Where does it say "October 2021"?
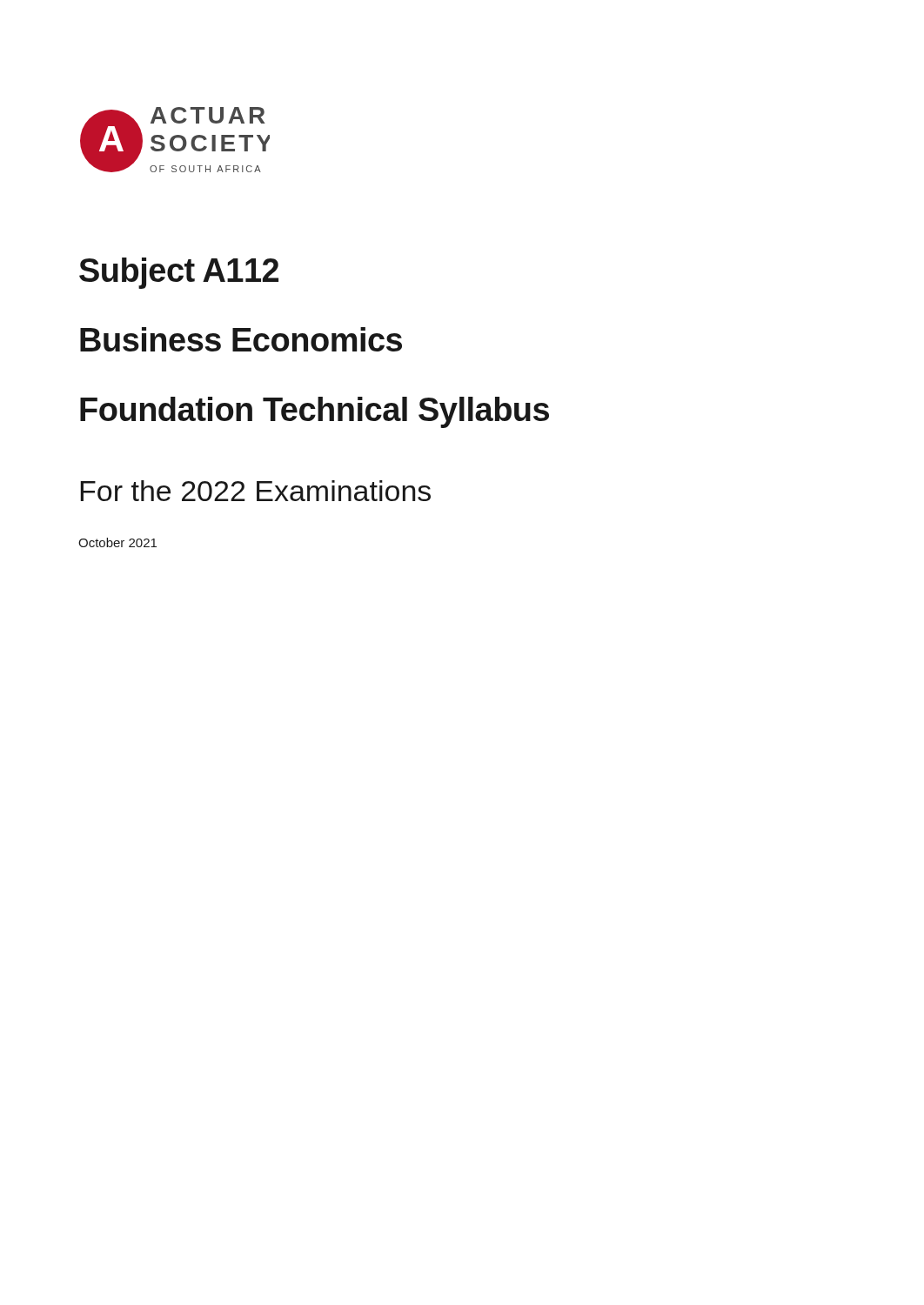Image resolution: width=924 pixels, height=1305 pixels. click(x=118, y=542)
